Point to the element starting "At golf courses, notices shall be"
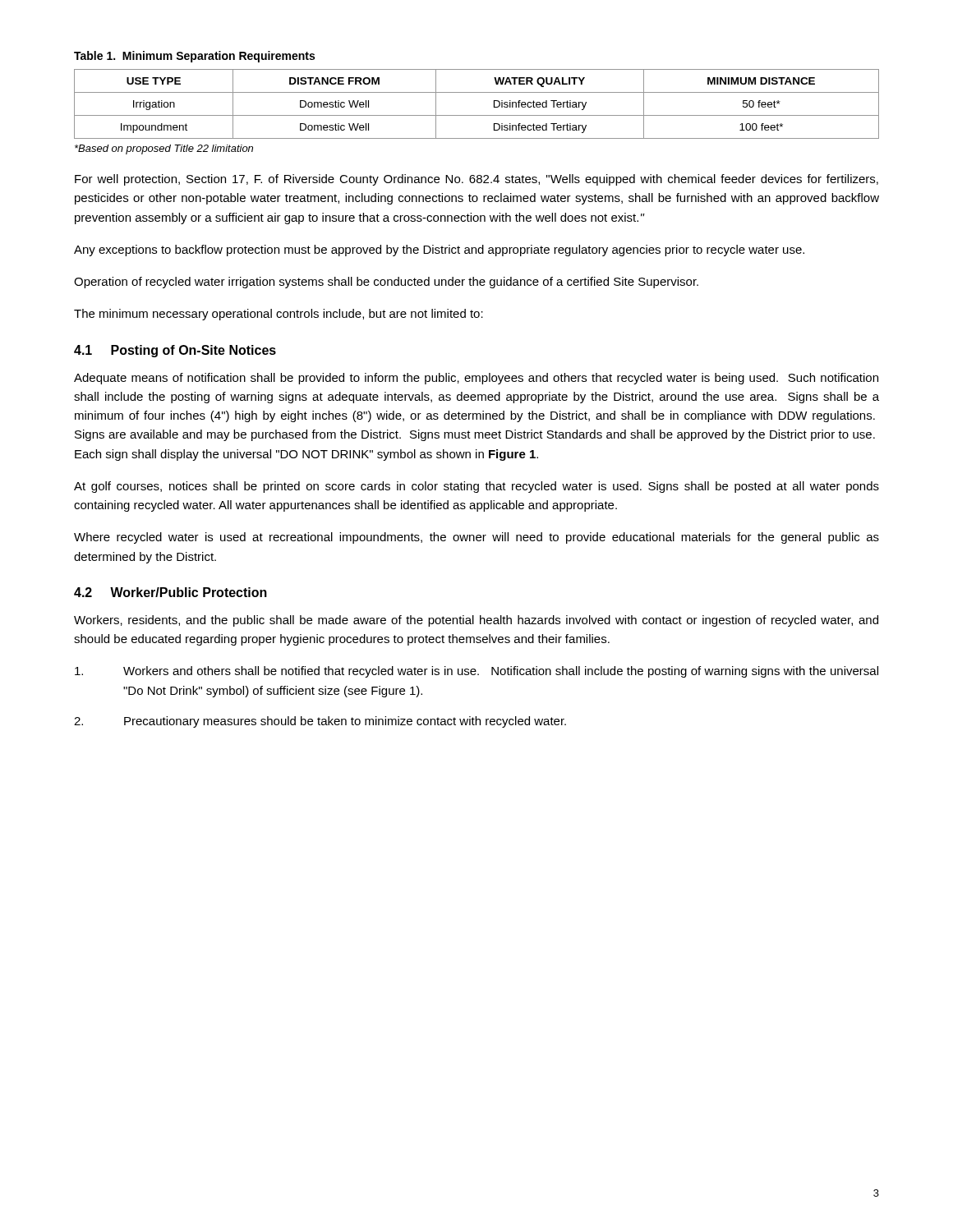Viewport: 953px width, 1232px height. pyautogui.click(x=476, y=495)
